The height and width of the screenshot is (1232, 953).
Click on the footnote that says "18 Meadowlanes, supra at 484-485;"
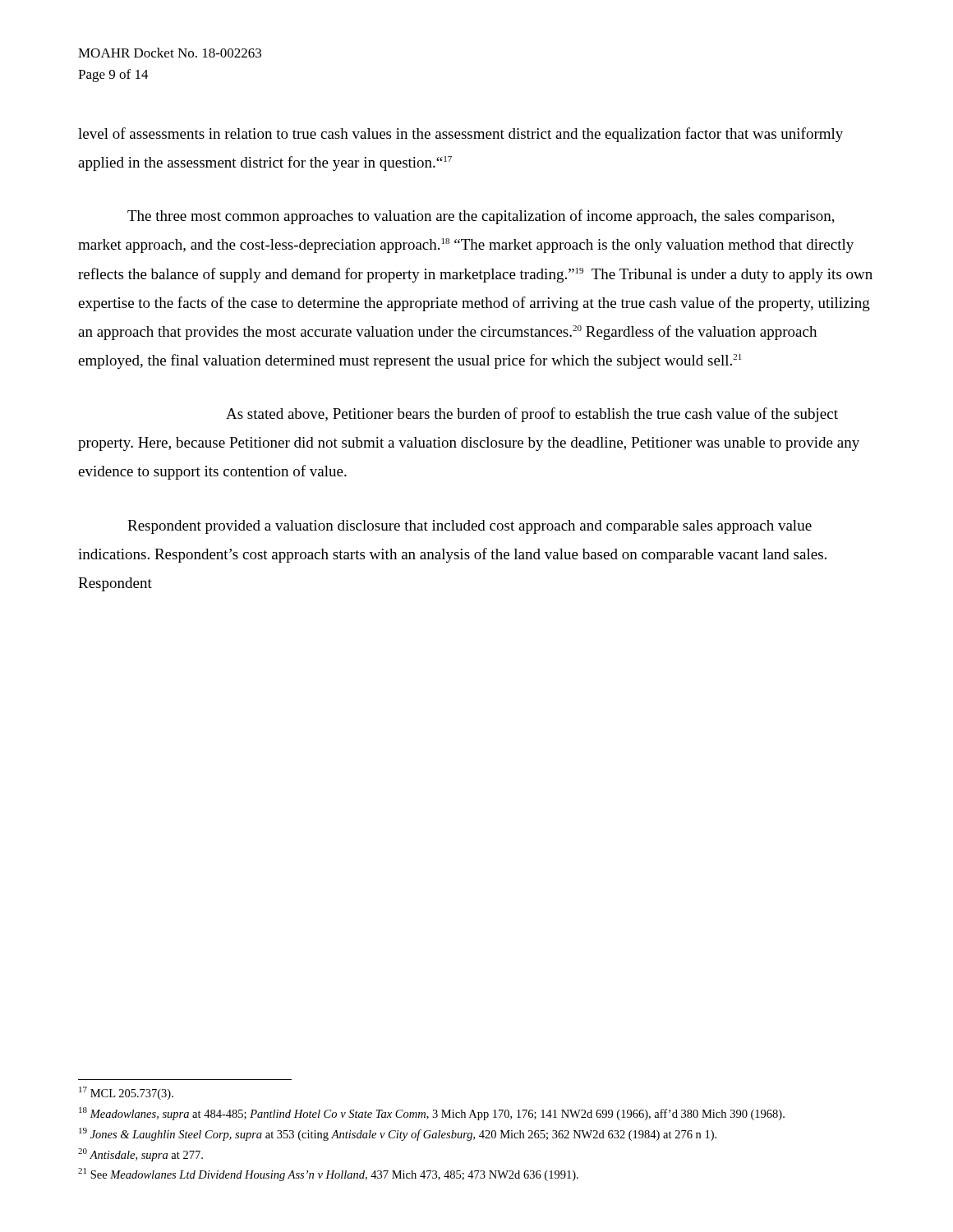pos(432,1113)
